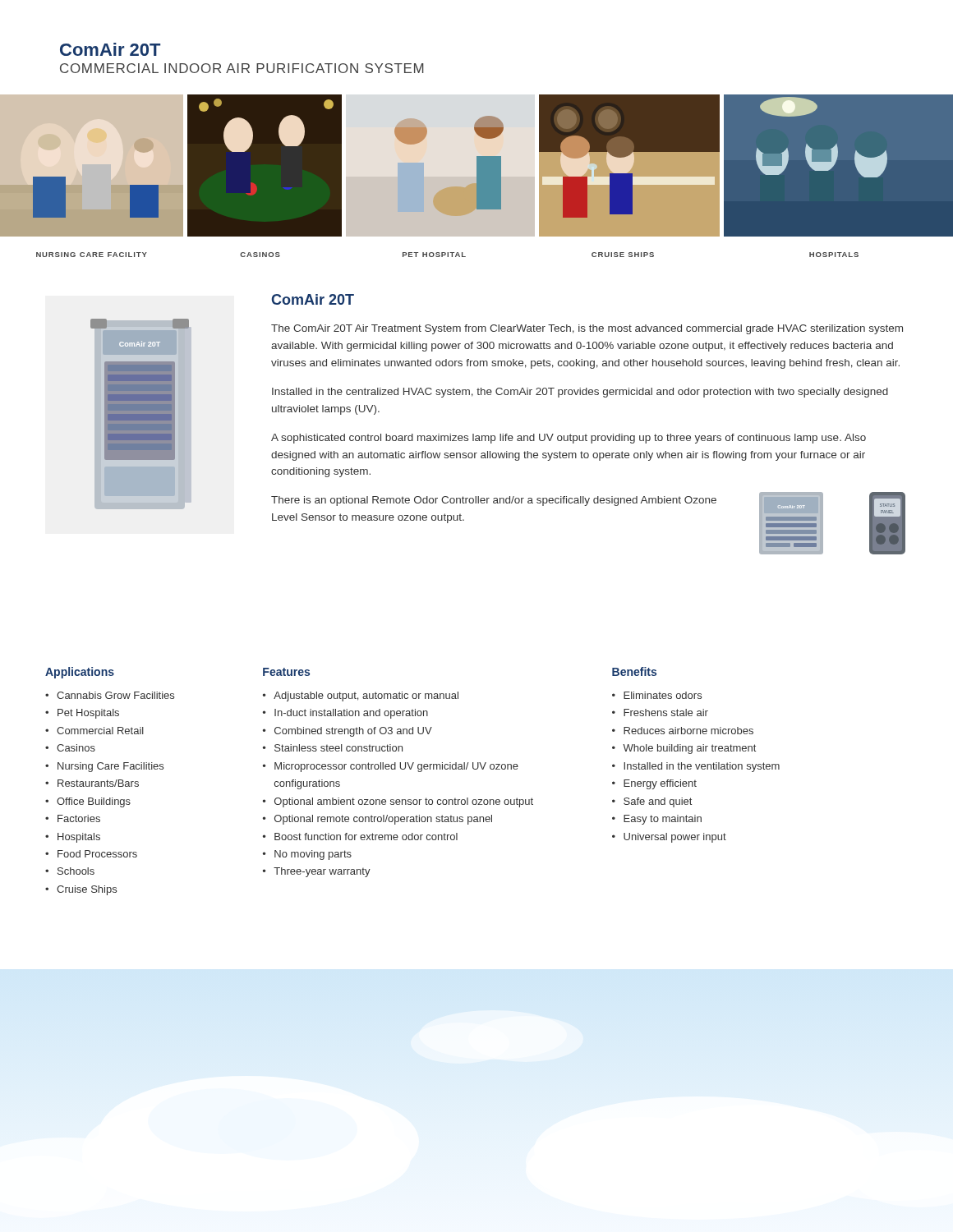953x1232 pixels.
Task: Locate the list item that says "• Factories"
Action: (x=73, y=819)
